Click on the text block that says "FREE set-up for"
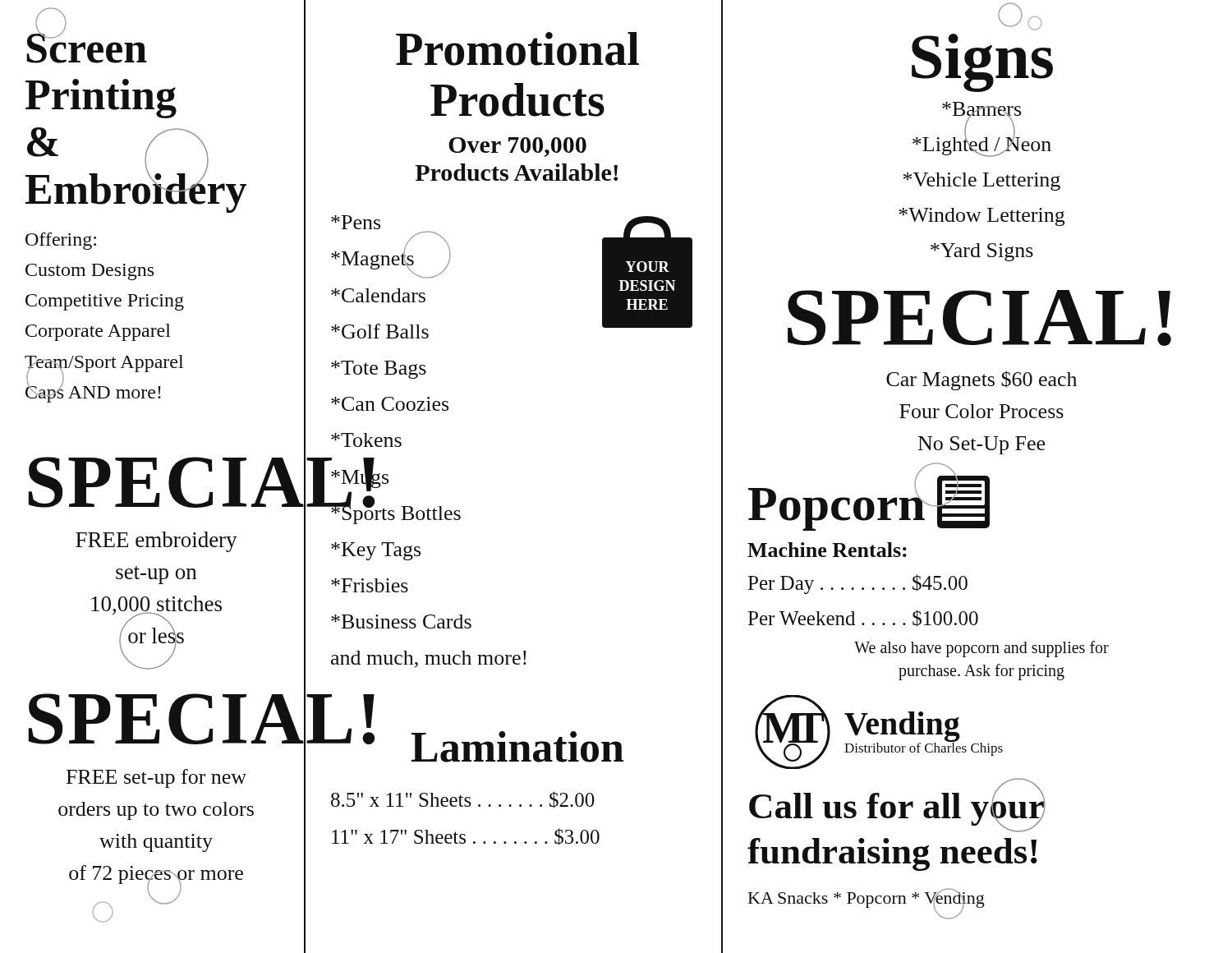Screen dimensions: 953x1232 coord(156,825)
